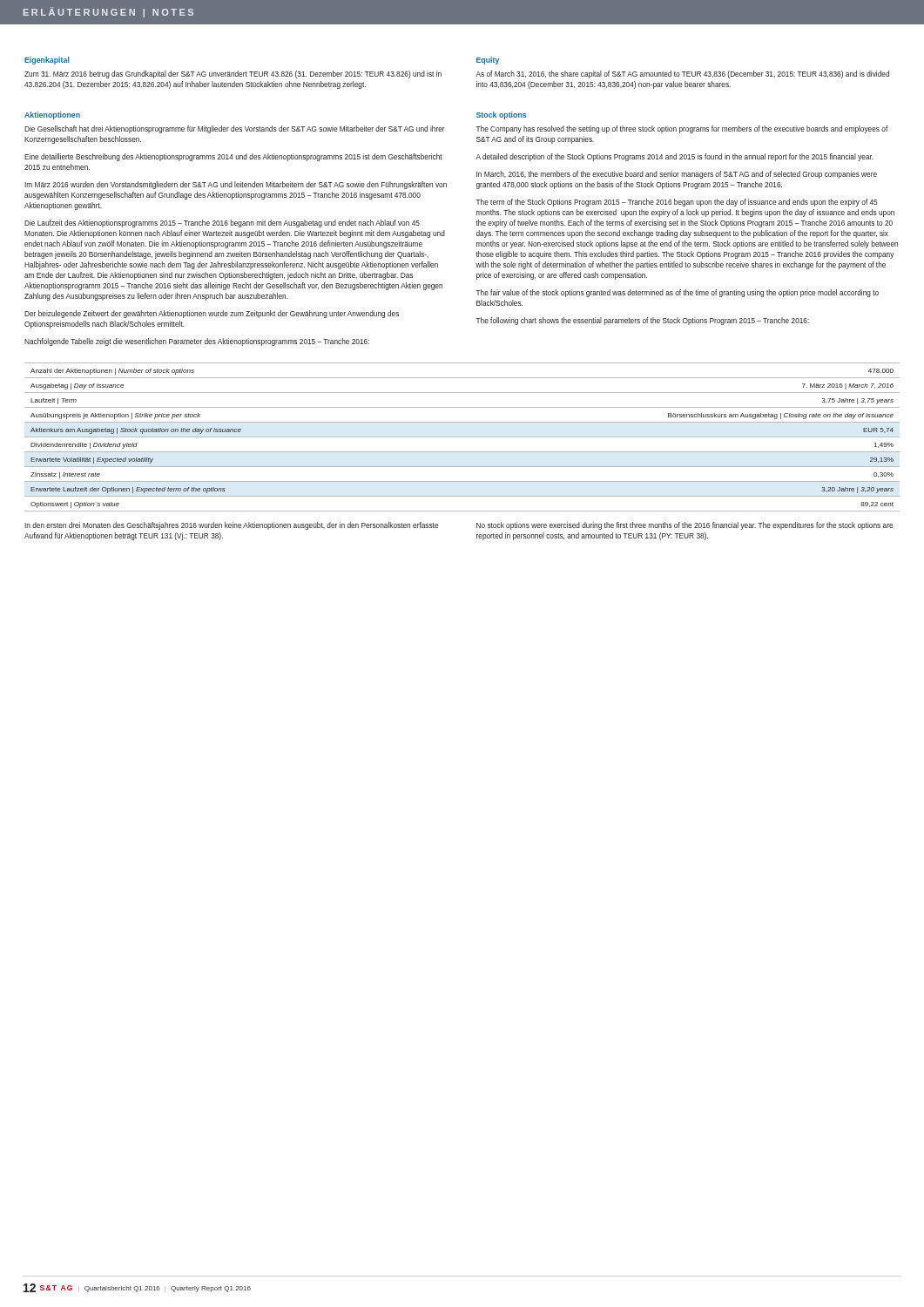Select the text block starting "A detailed description of the Stock Options"
This screenshot has width=924, height=1307.
point(675,157)
